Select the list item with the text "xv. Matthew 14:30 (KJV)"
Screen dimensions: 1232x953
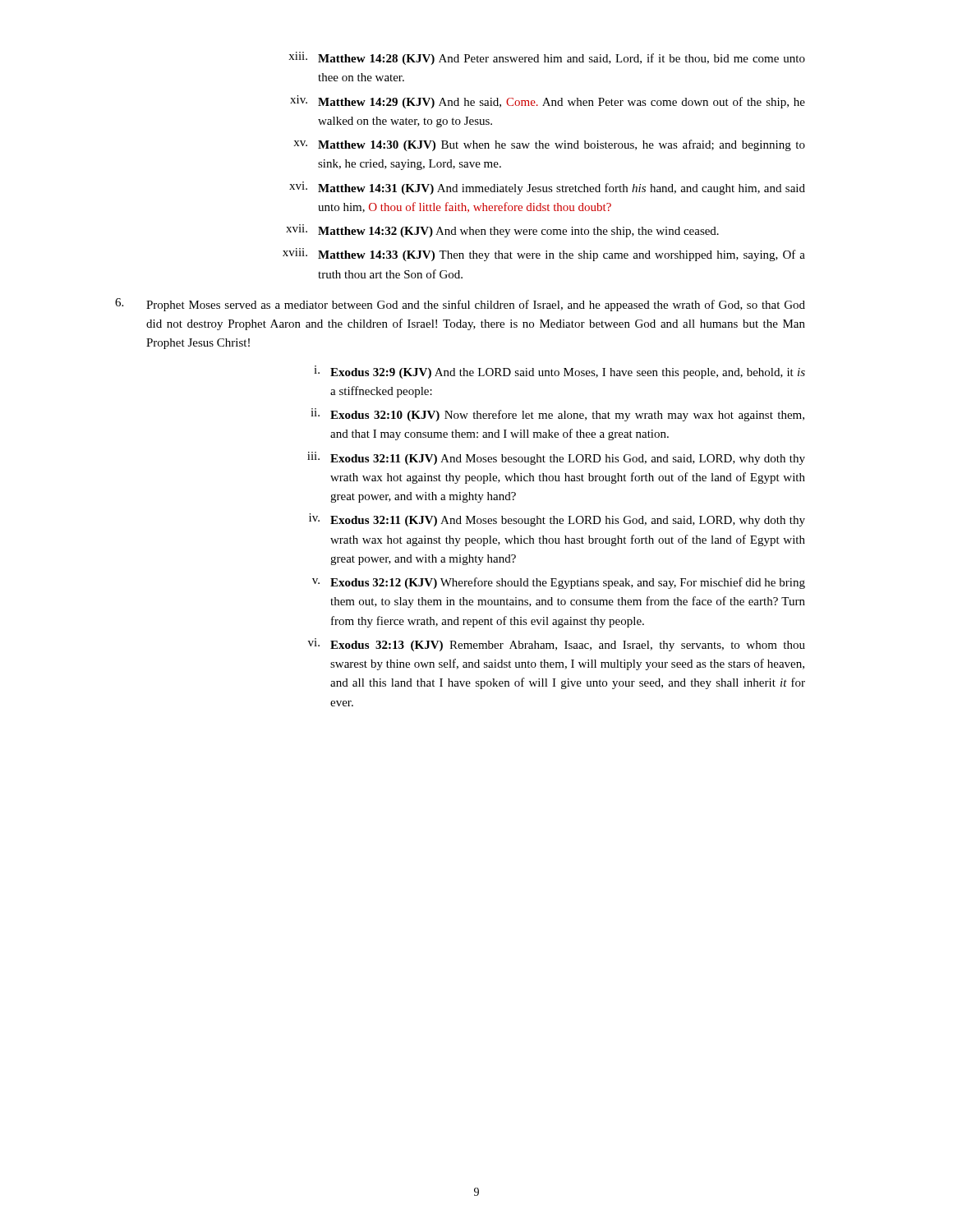(534, 155)
